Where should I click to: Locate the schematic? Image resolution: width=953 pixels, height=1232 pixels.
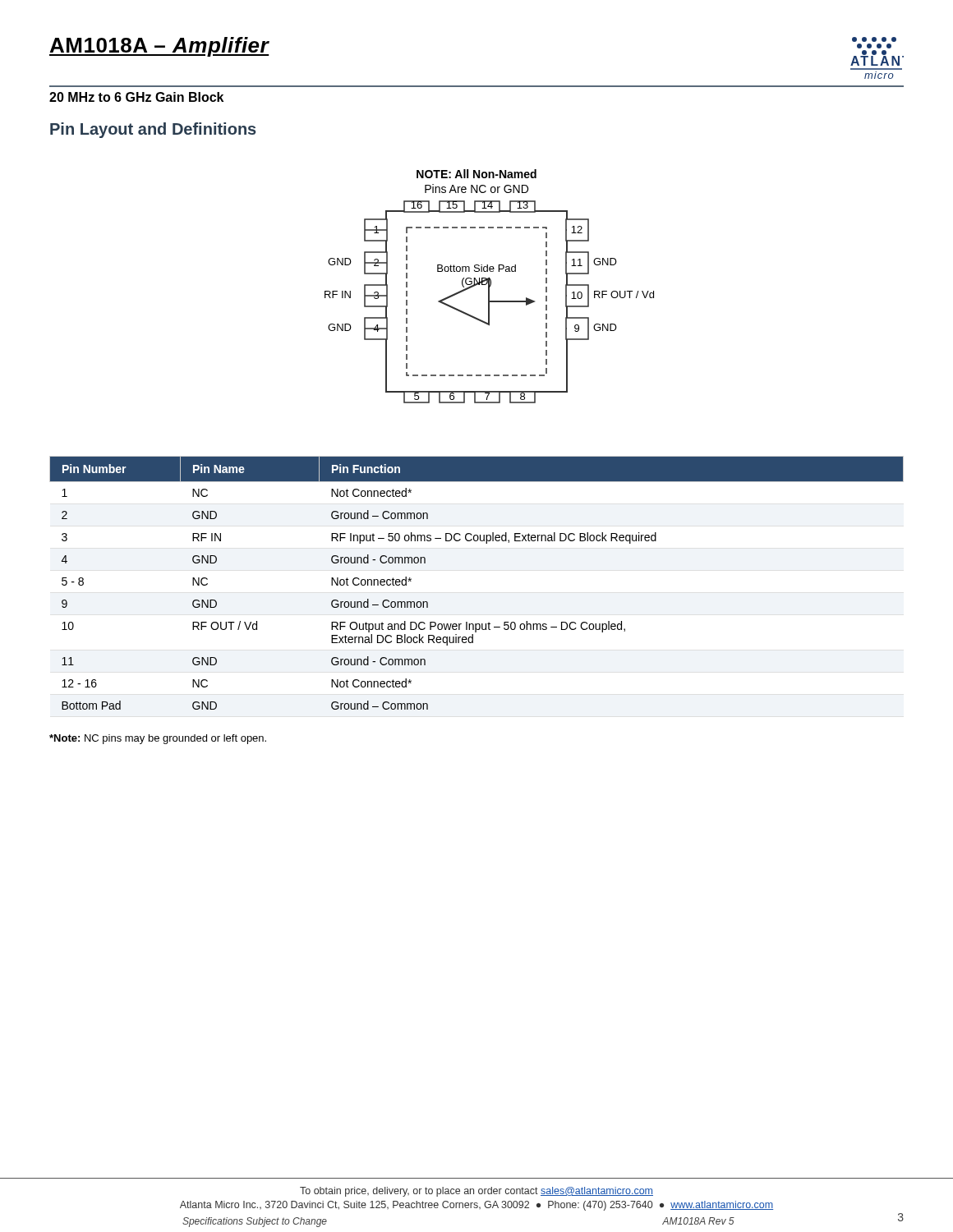(x=476, y=295)
